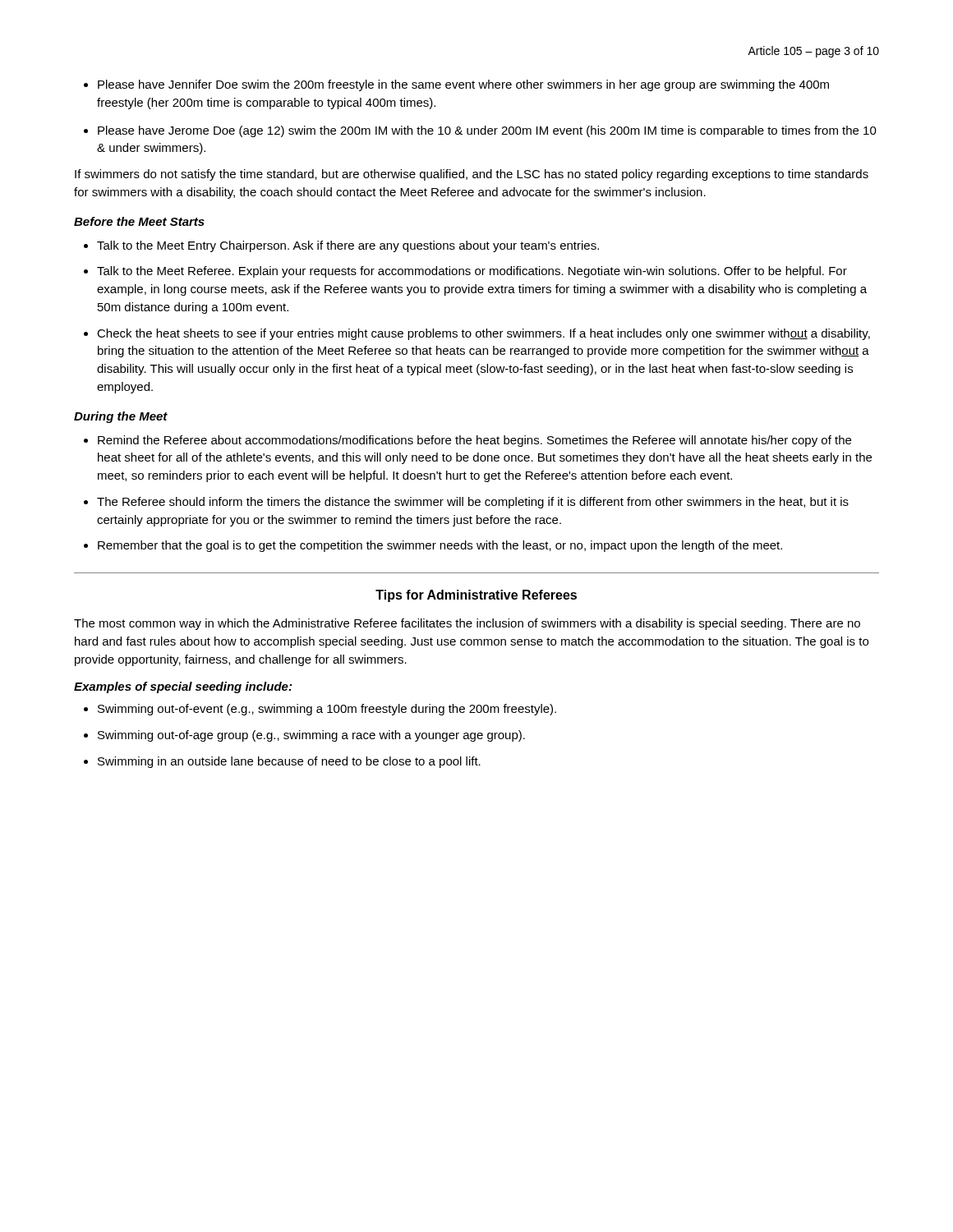The image size is (953, 1232).
Task: Find the title on this page that starts "Tips for Administrative"
Action: [x=476, y=595]
